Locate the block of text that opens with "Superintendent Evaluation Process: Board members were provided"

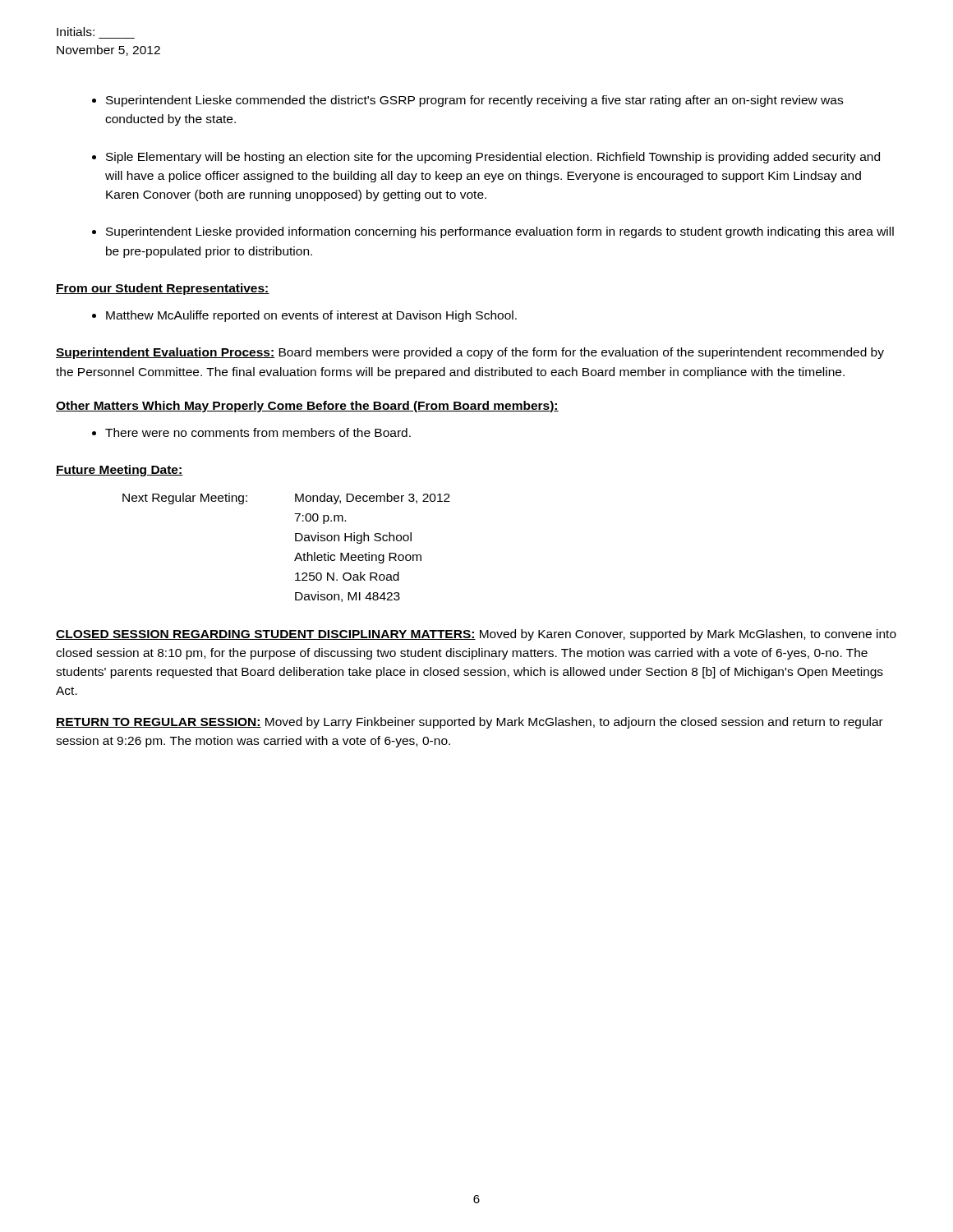(470, 362)
